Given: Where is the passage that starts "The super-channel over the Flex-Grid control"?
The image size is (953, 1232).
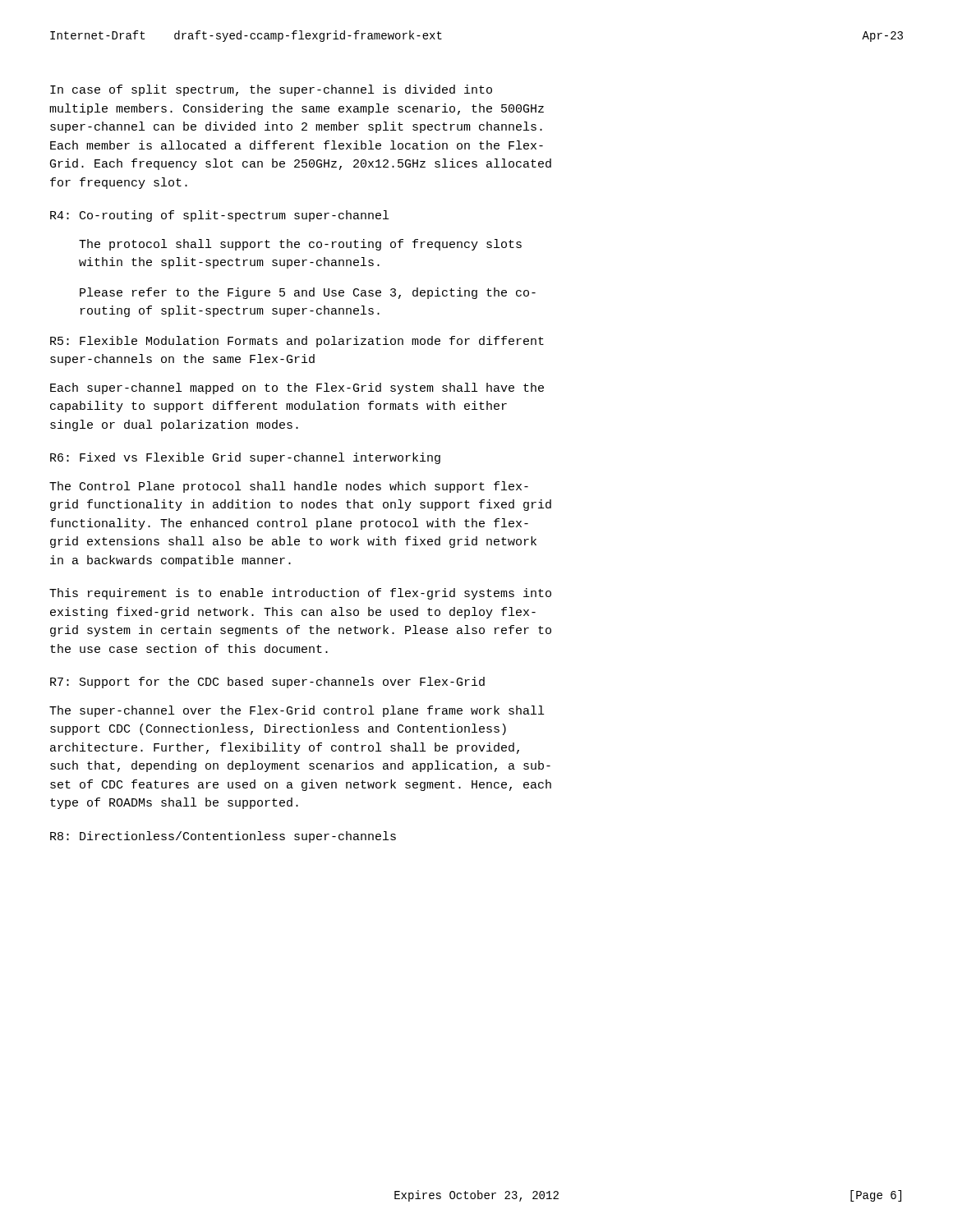Looking at the screenshot, I should [x=301, y=757].
